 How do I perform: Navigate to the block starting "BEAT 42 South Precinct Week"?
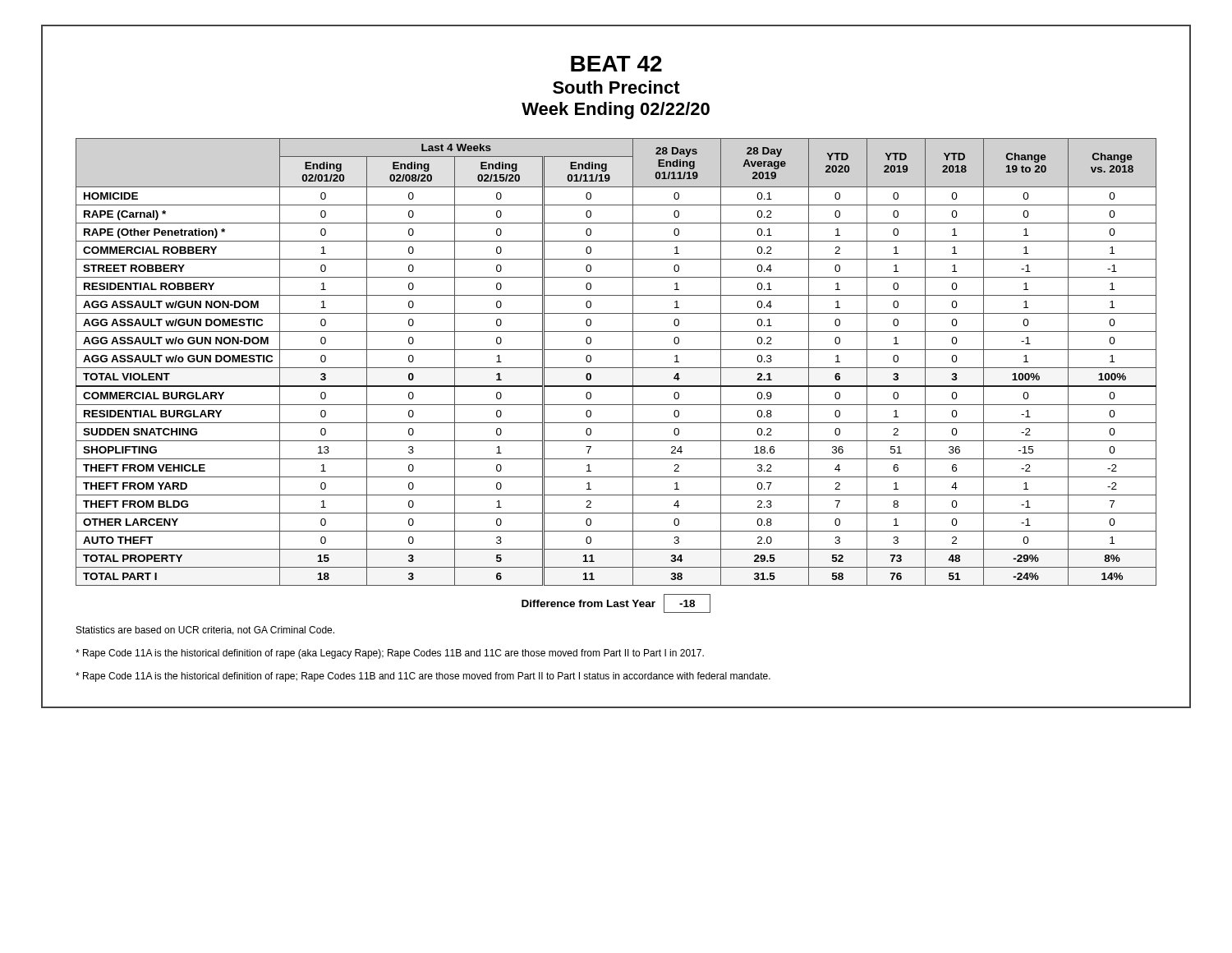(616, 85)
